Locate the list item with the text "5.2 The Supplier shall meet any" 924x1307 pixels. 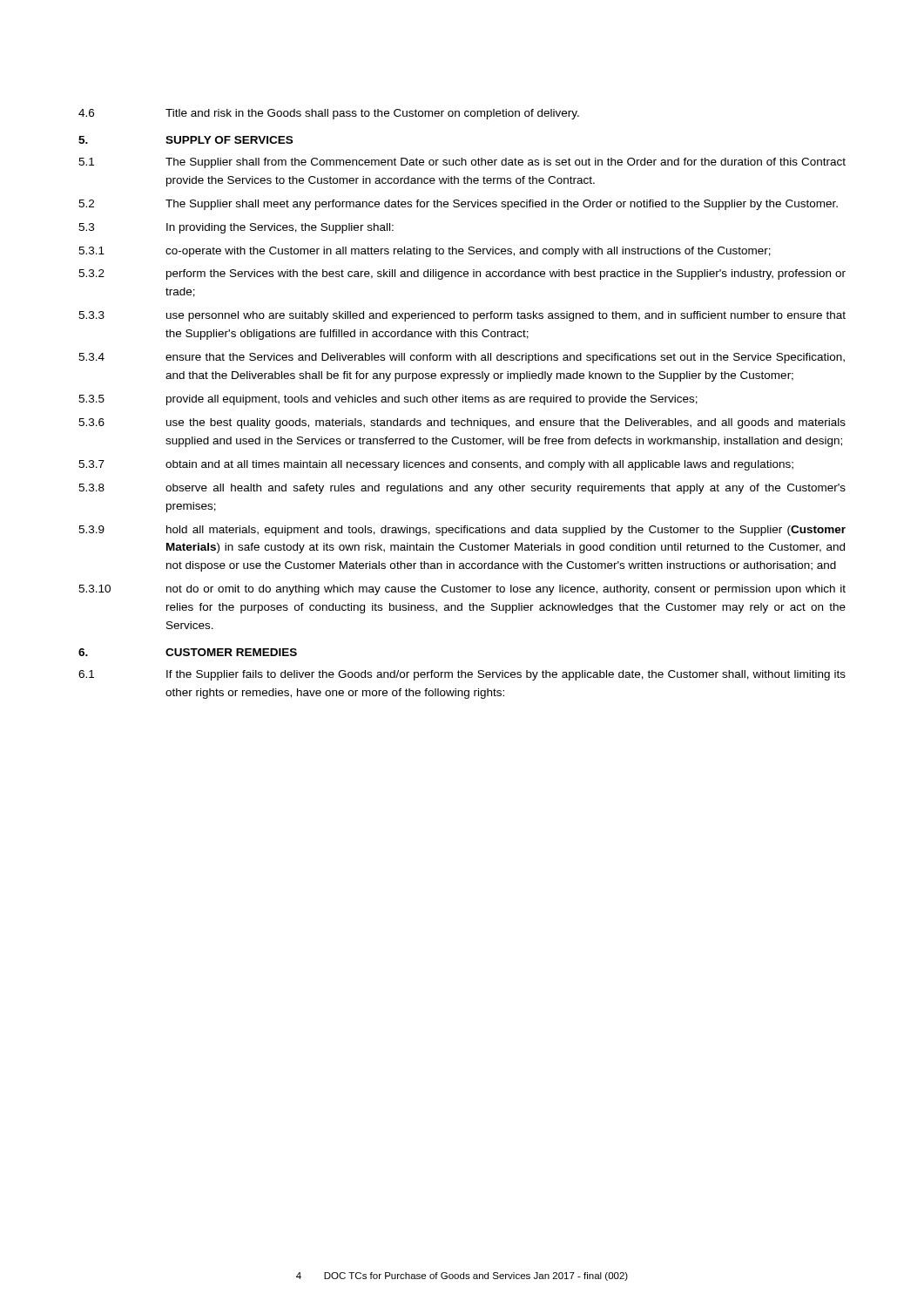pyautogui.click(x=462, y=204)
